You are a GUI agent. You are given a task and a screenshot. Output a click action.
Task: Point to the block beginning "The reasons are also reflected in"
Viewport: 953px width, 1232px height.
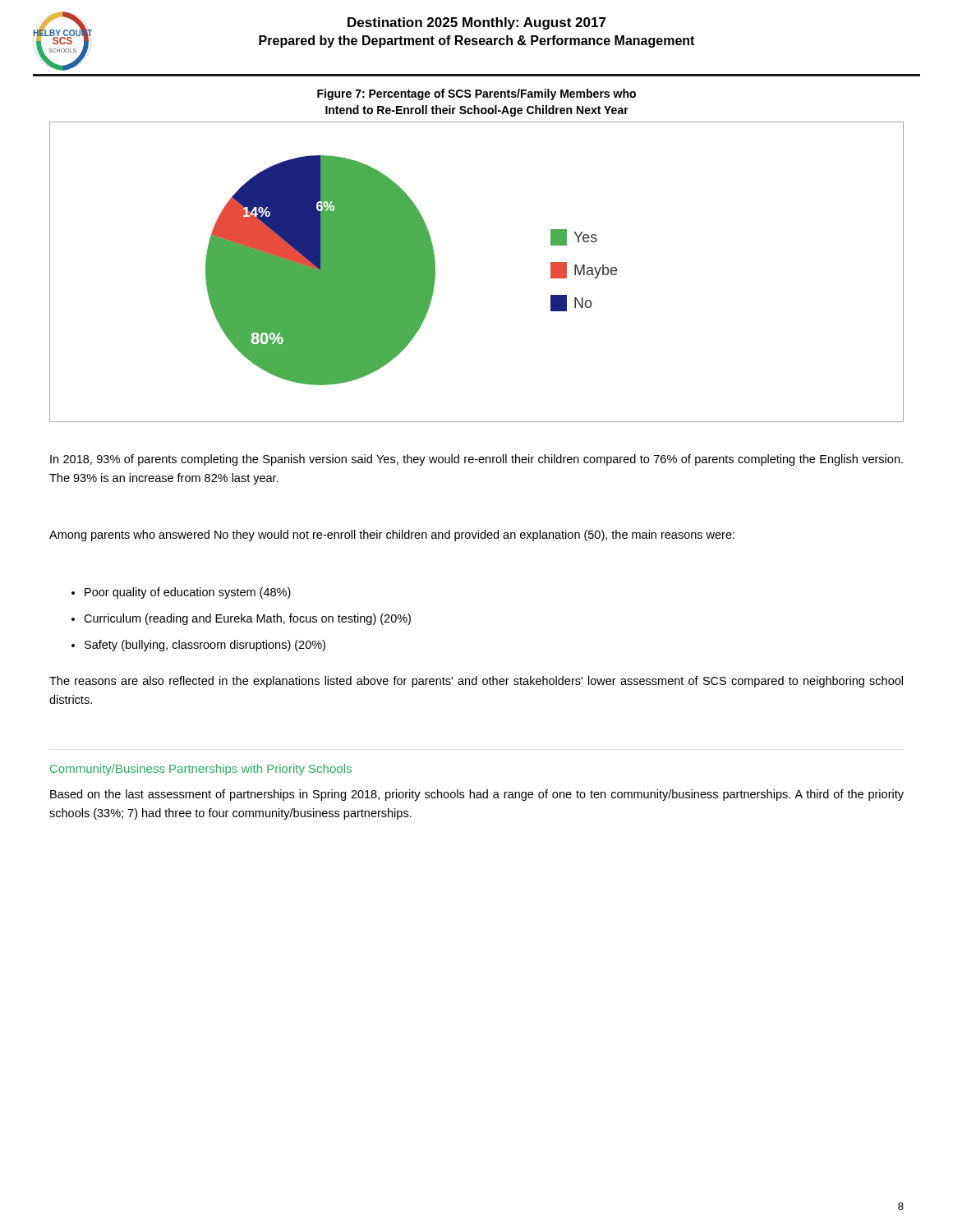[476, 690]
